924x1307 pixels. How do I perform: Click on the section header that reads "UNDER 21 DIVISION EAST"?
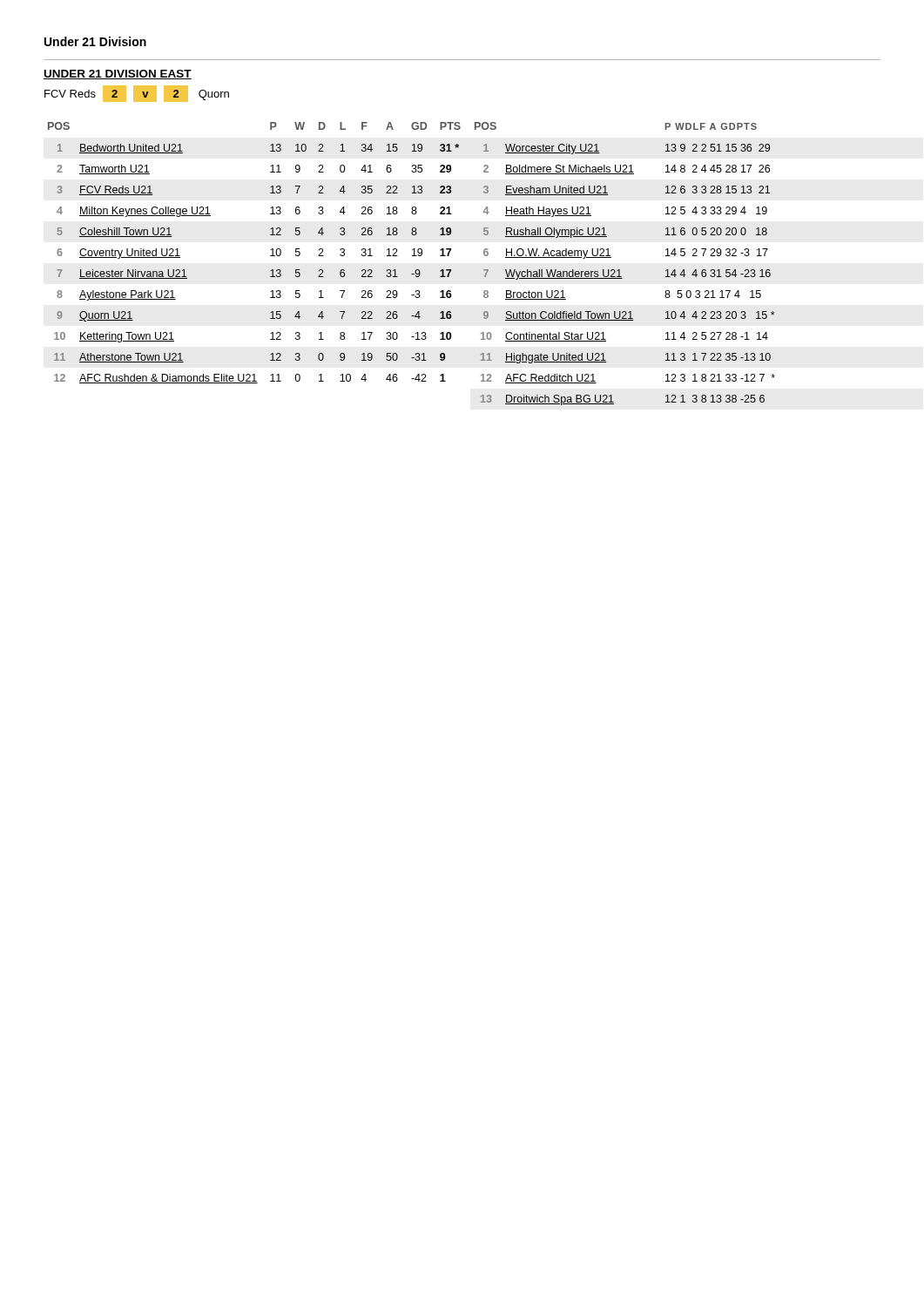(x=117, y=74)
